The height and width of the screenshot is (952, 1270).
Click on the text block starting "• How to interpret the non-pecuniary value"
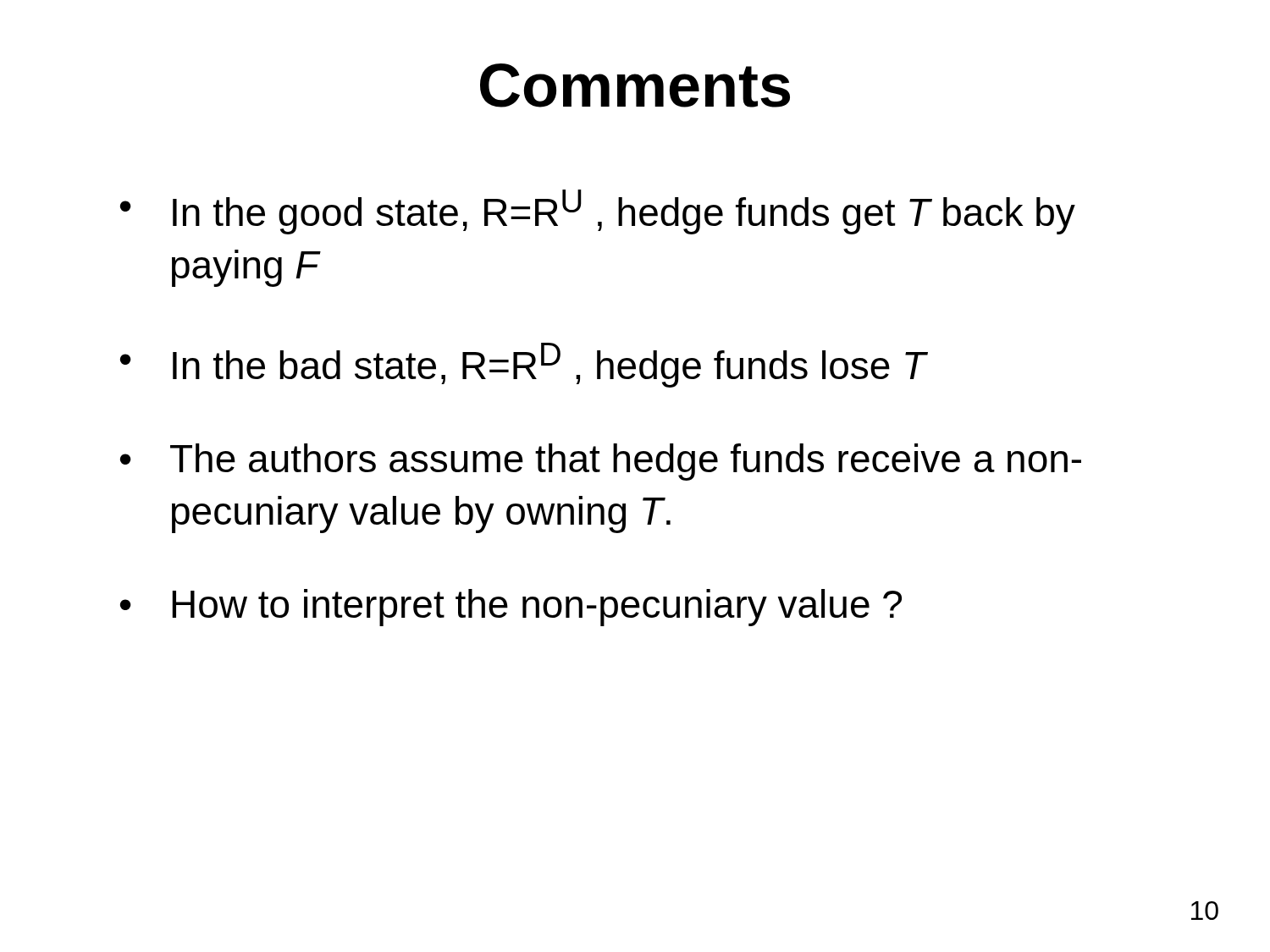pyautogui.click(x=643, y=604)
